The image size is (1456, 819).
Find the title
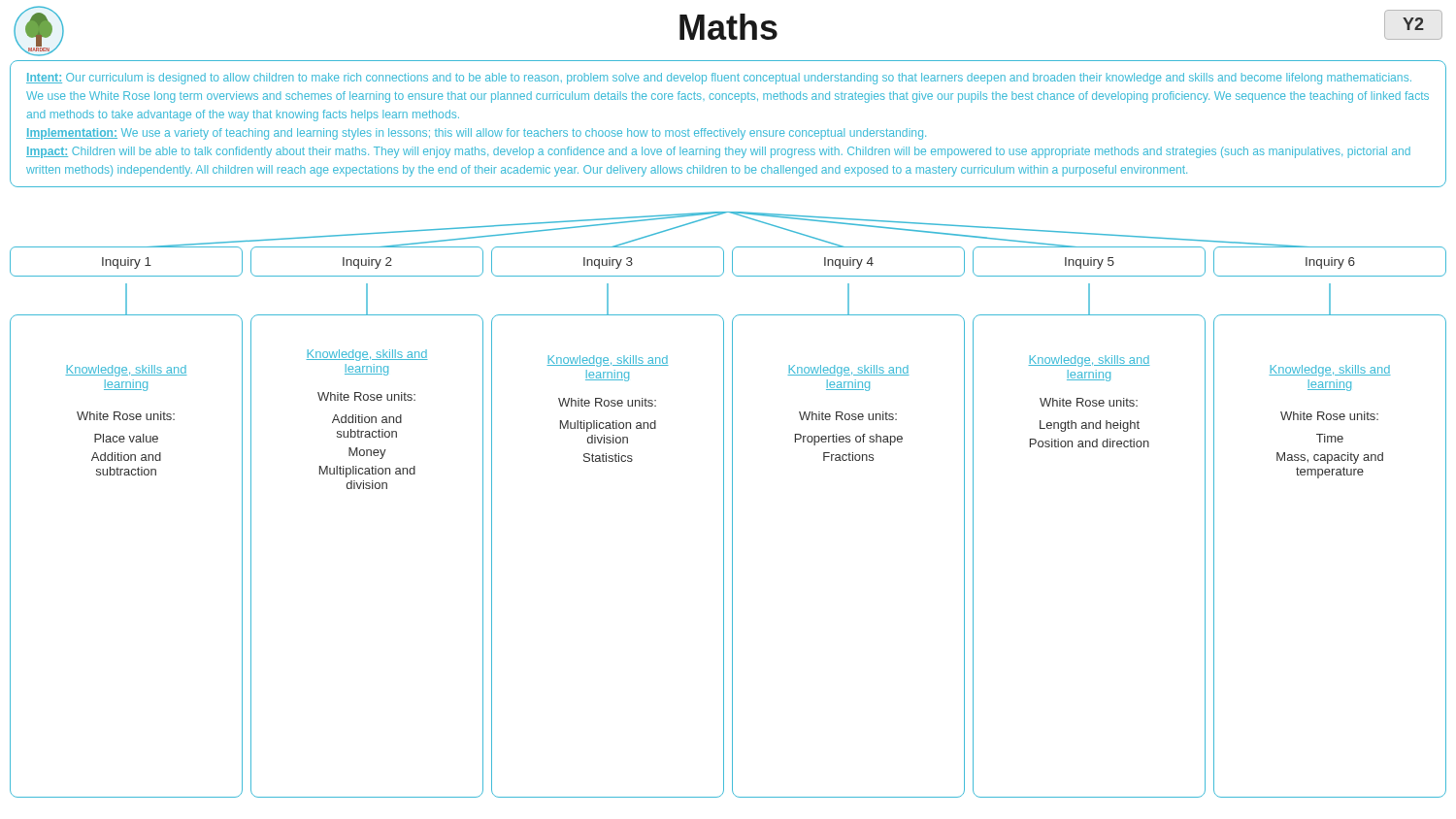(728, 28)
